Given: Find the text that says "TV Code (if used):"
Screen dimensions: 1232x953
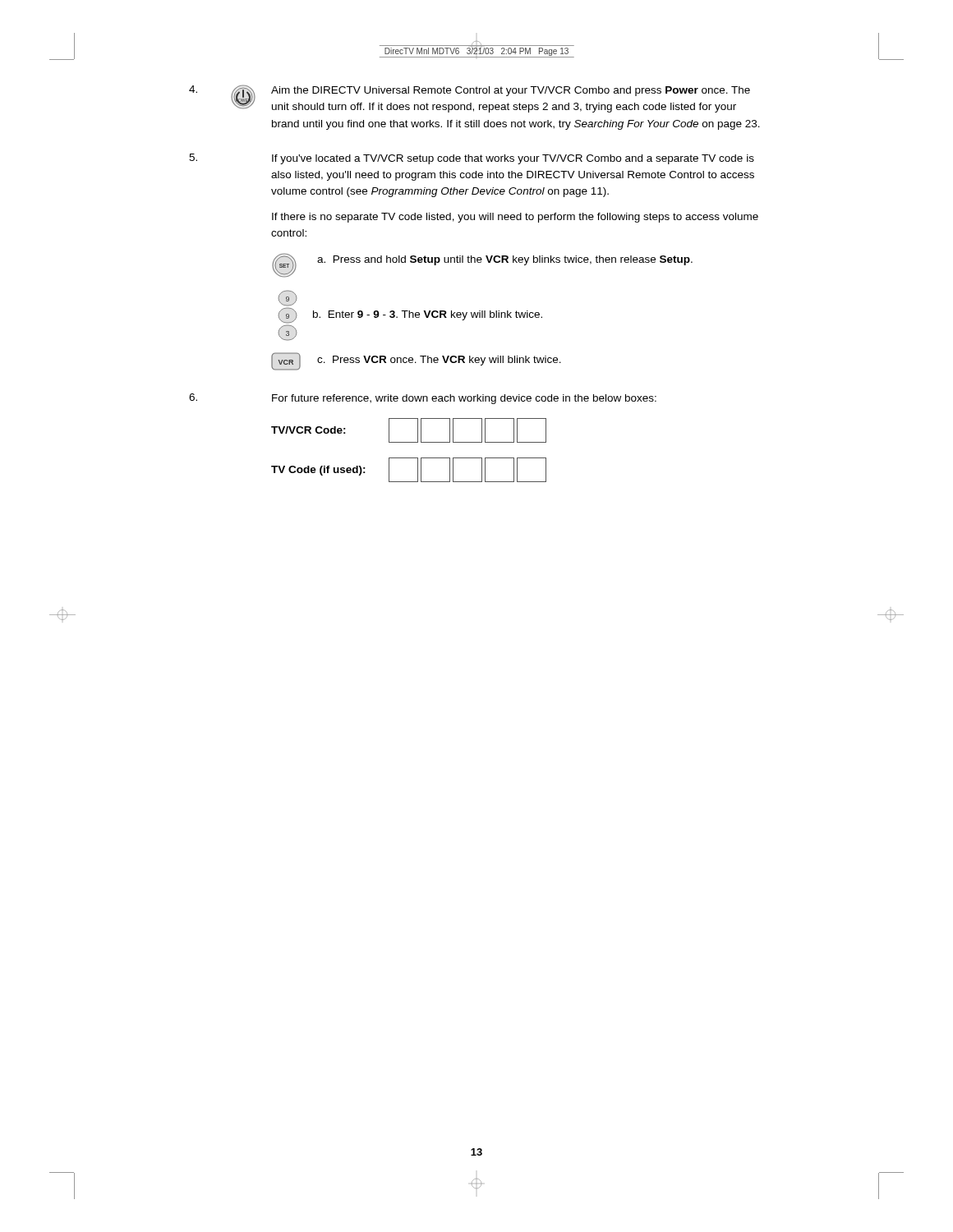Looking at the screenshot, I should point(409,470).
